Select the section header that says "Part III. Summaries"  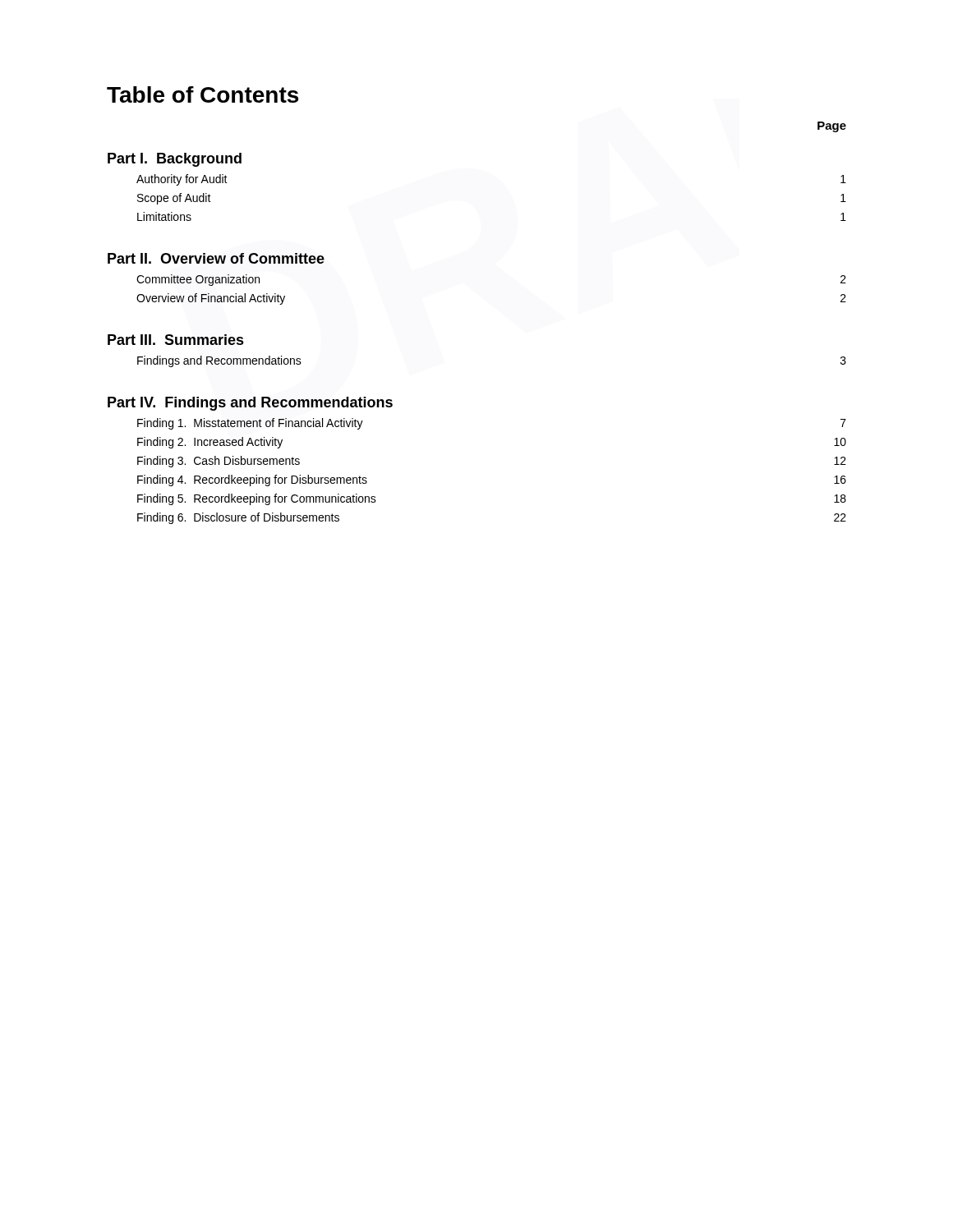(175, 340)
